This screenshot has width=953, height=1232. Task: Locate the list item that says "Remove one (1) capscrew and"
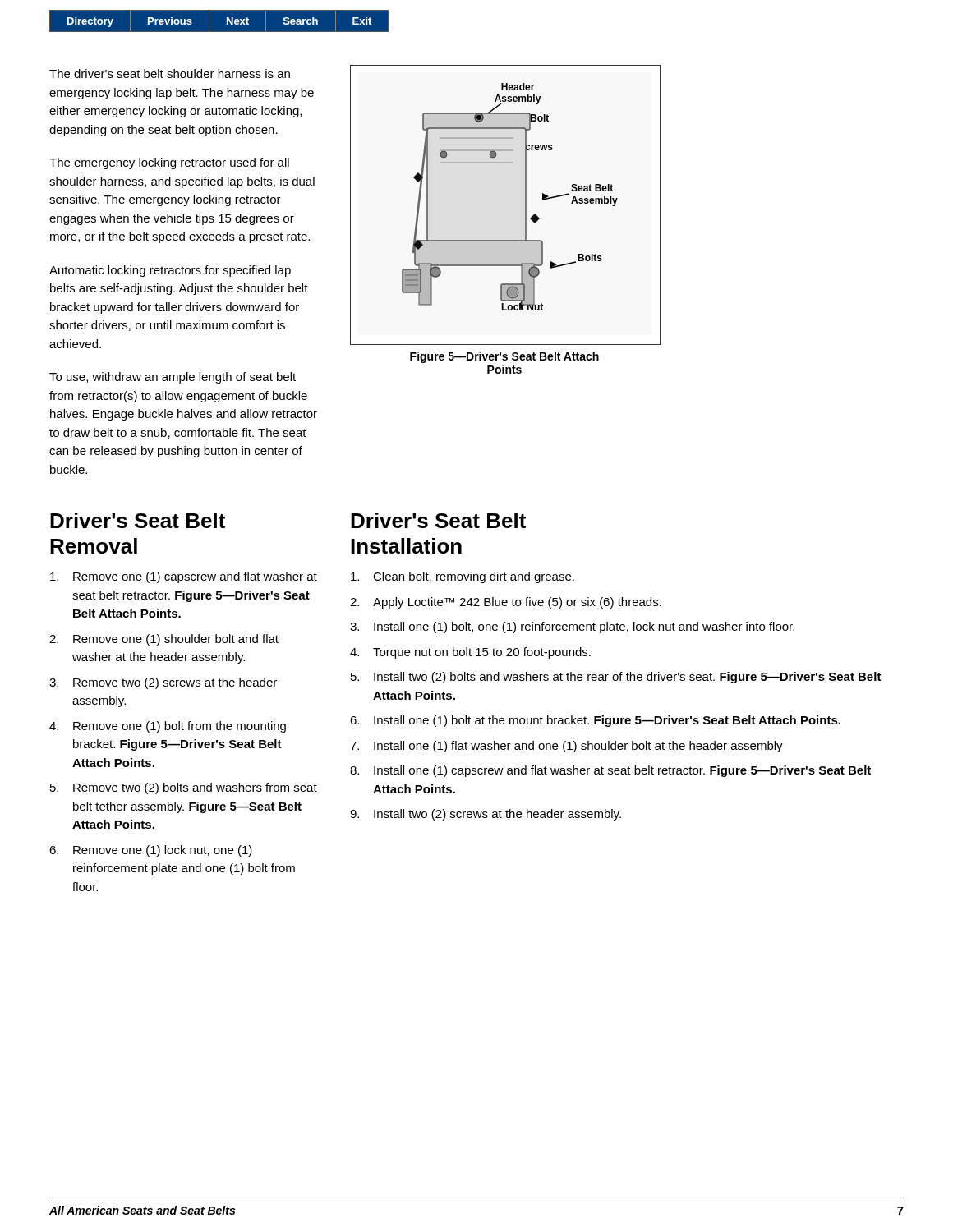(185, 596)
